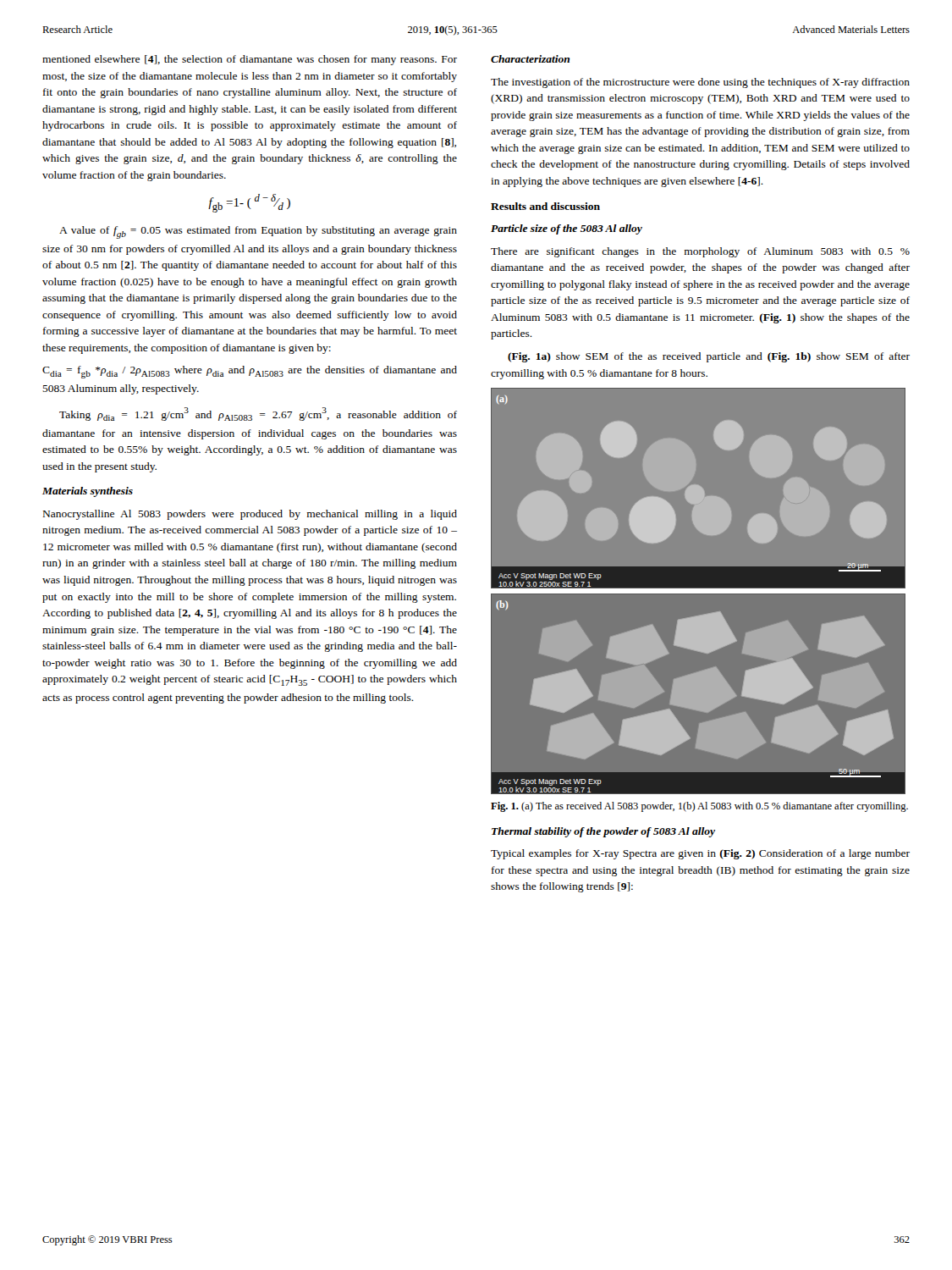Click on the element starting "mentioned elsewhere [4], the selection of"
Viewport: 952px width, 1270px height.
(250, 117)
